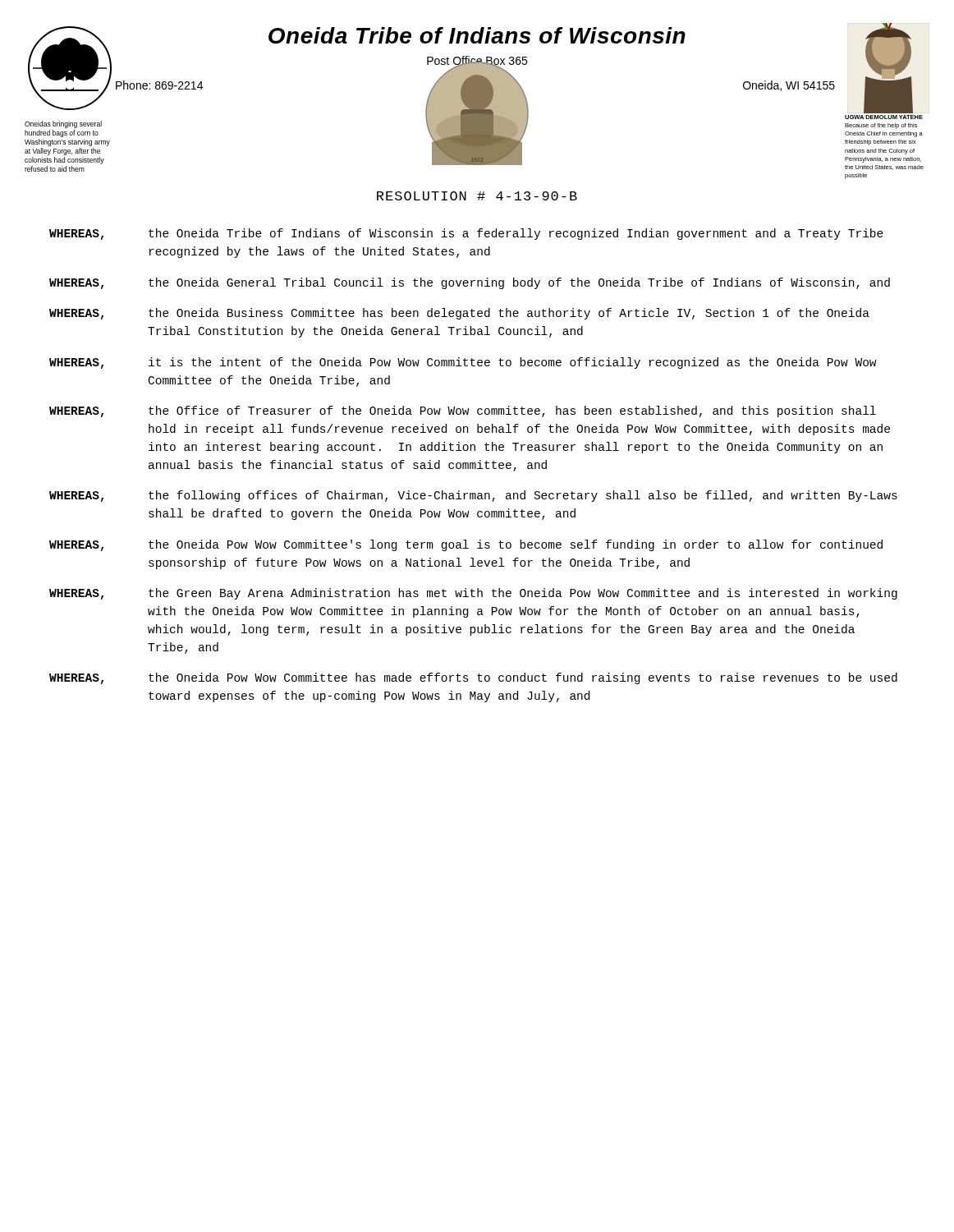Select the text that says "Phone: 869-2214"

[159, 85]
